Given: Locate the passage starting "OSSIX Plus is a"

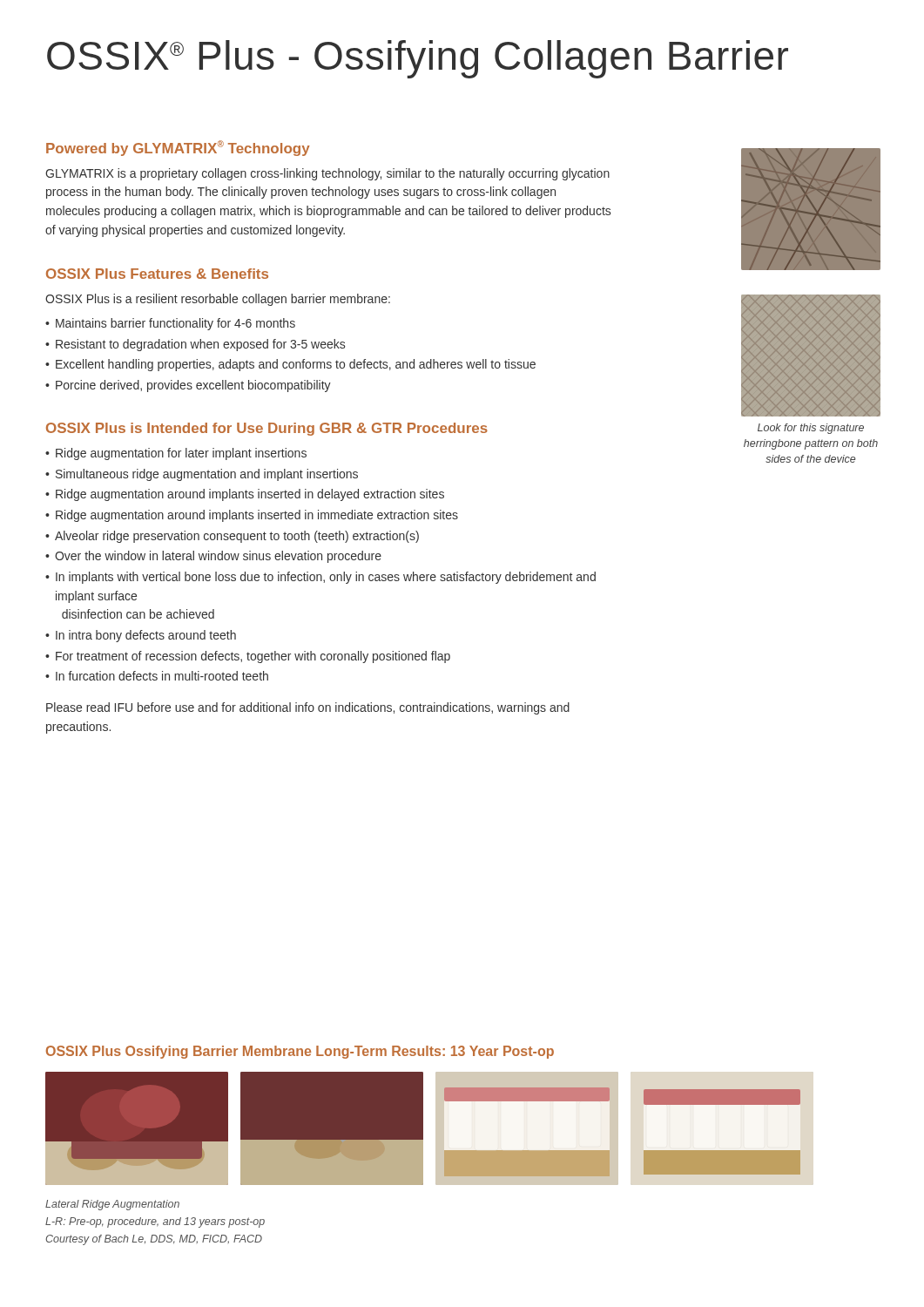Looking at the screenshot, I should (218, 299).
